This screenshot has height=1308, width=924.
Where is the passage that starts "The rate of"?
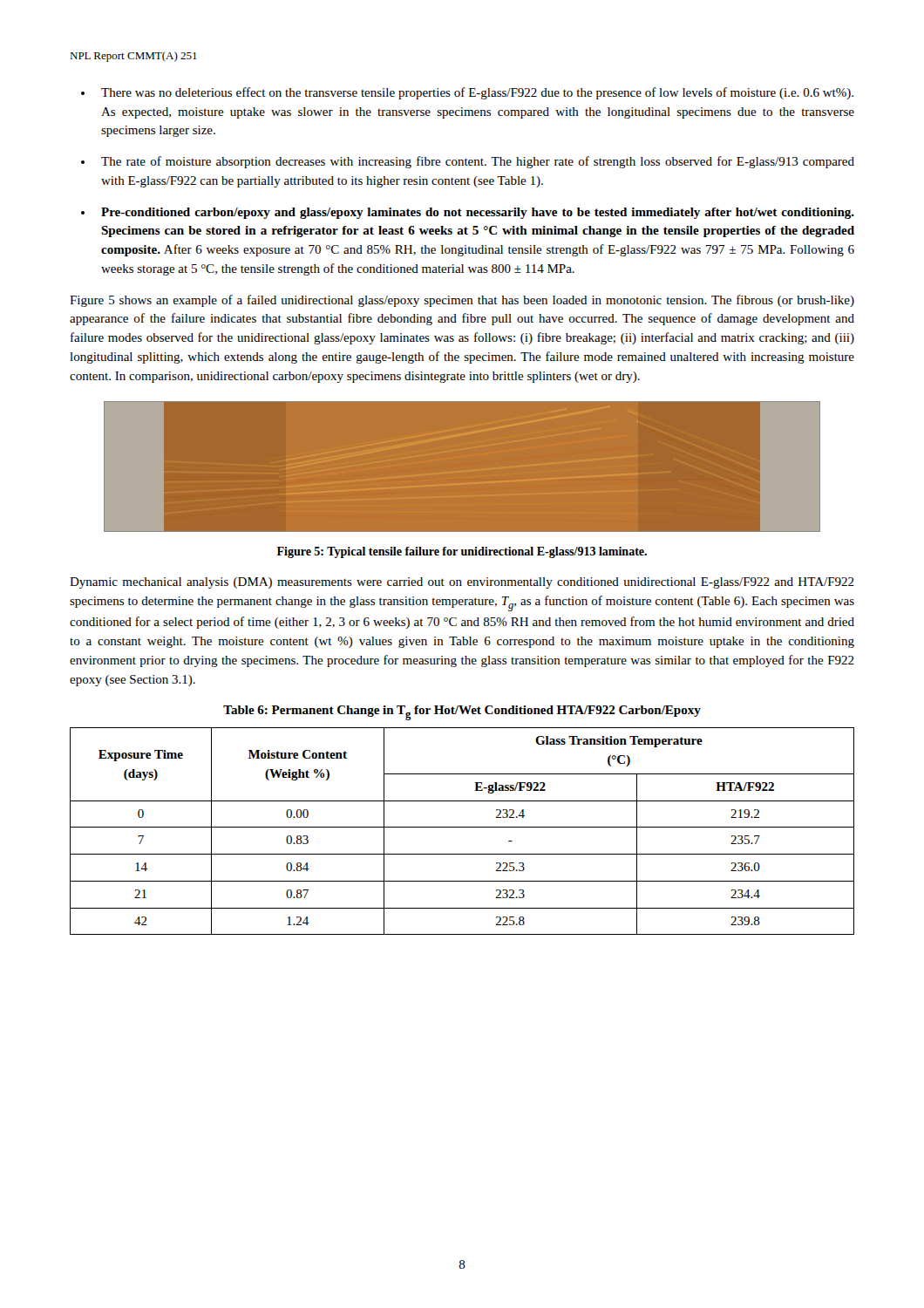click(478, 171)
